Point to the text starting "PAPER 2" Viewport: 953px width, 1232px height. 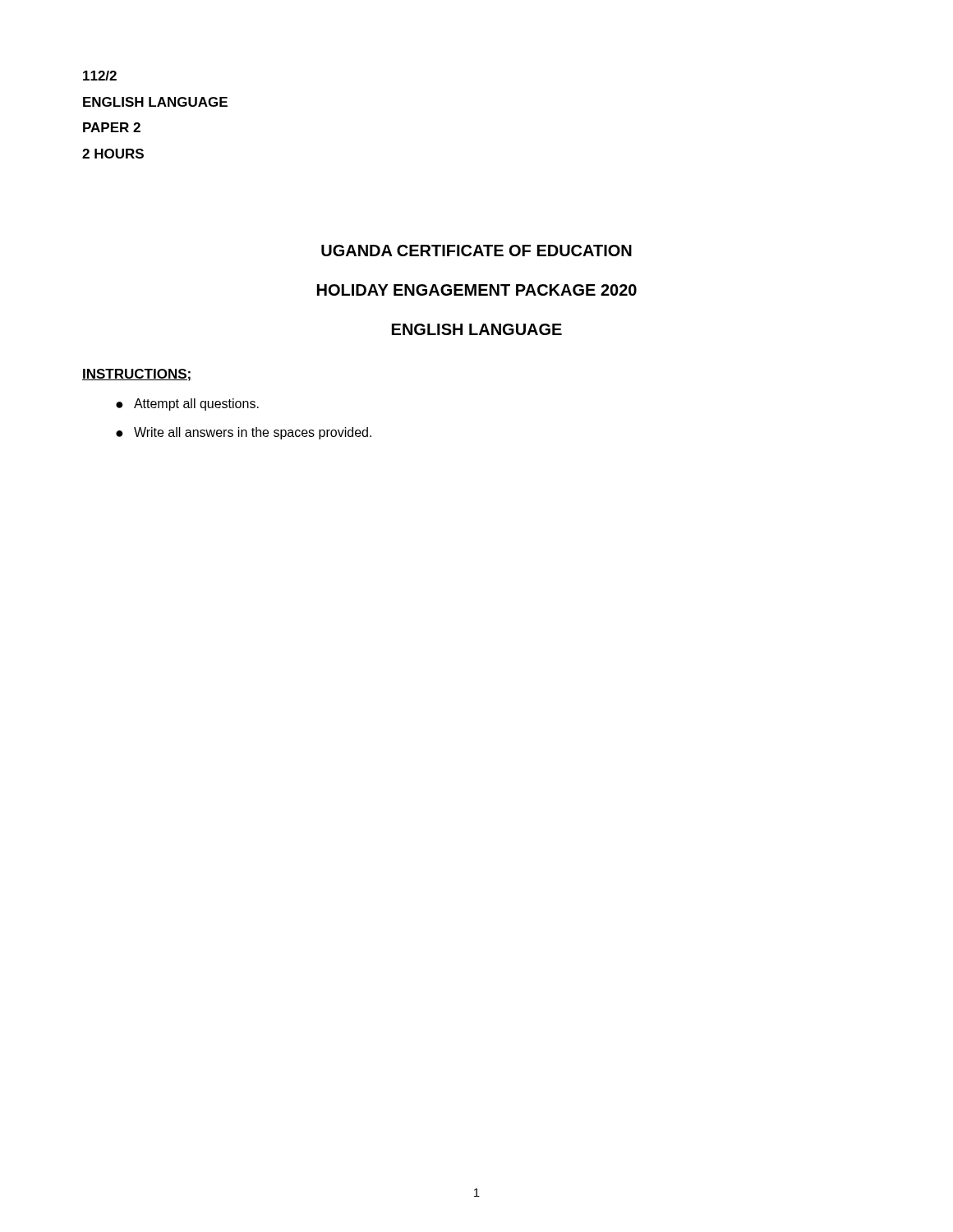(112, 128)
